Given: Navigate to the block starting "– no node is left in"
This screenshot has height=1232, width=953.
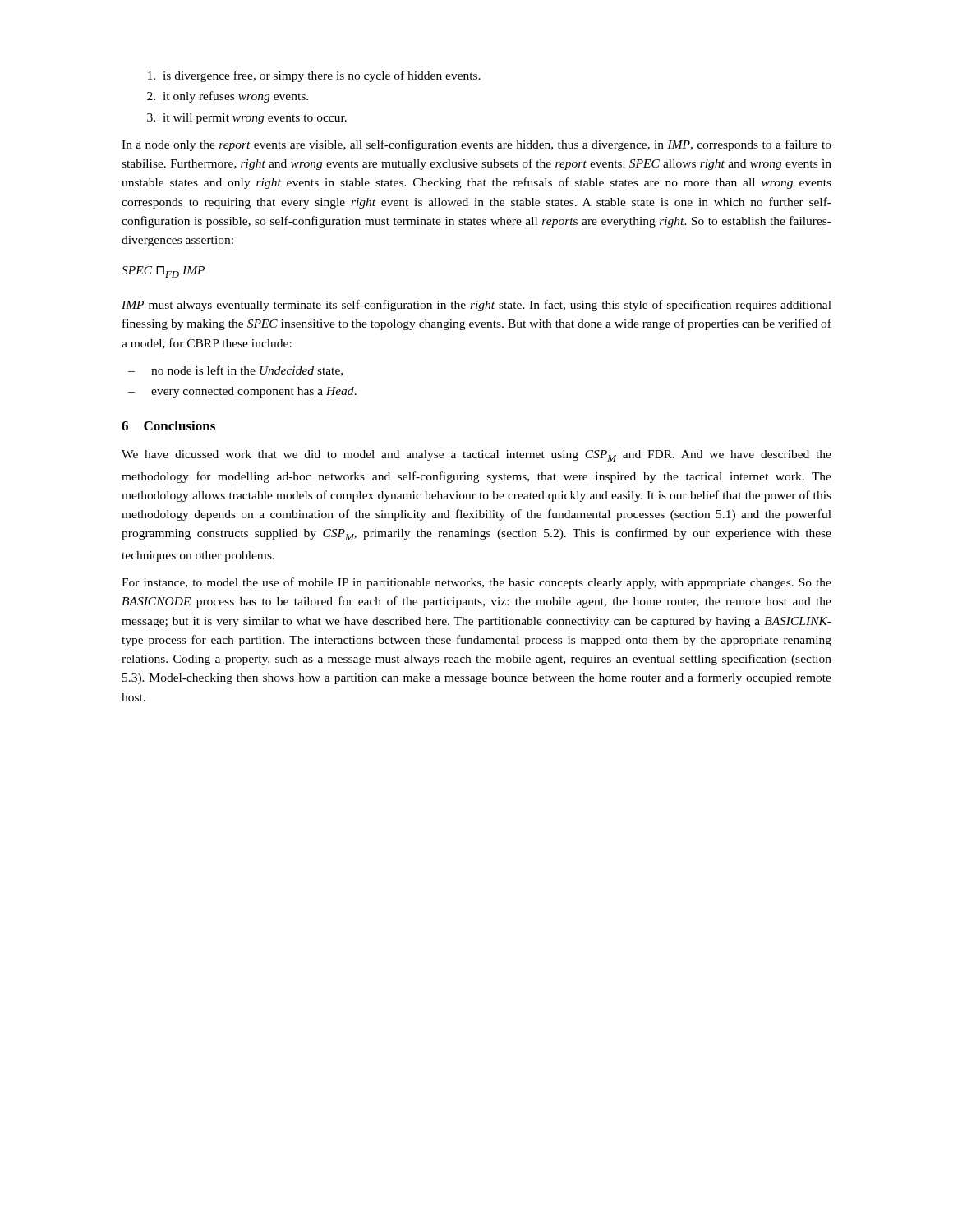Looking at the screenshot, I should [x=233, y=370].
